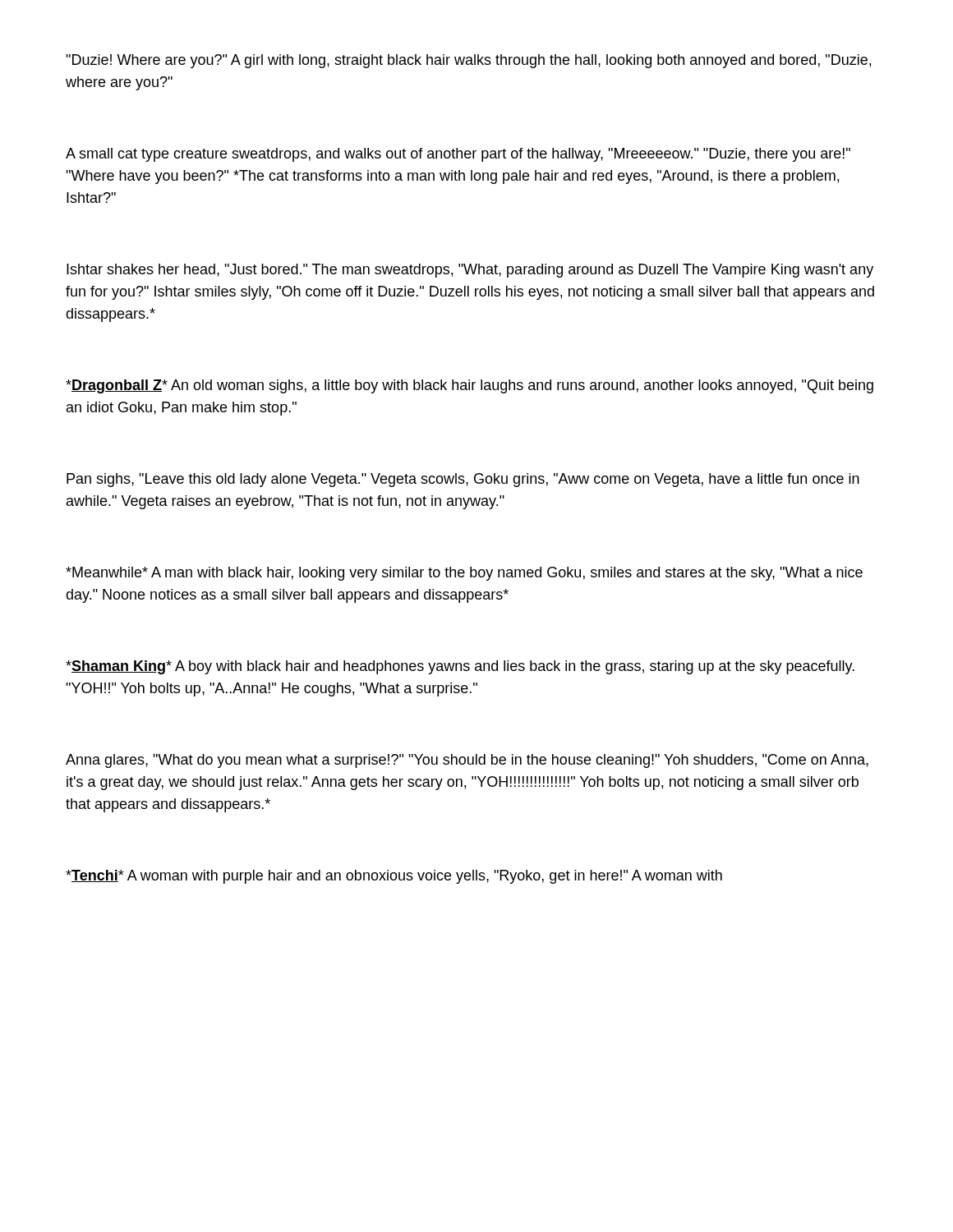Screen dimensions: 1232x953
Task: Where is the passage that starts "Anna glares, "What do you mean"?
Action: [467, 782]
